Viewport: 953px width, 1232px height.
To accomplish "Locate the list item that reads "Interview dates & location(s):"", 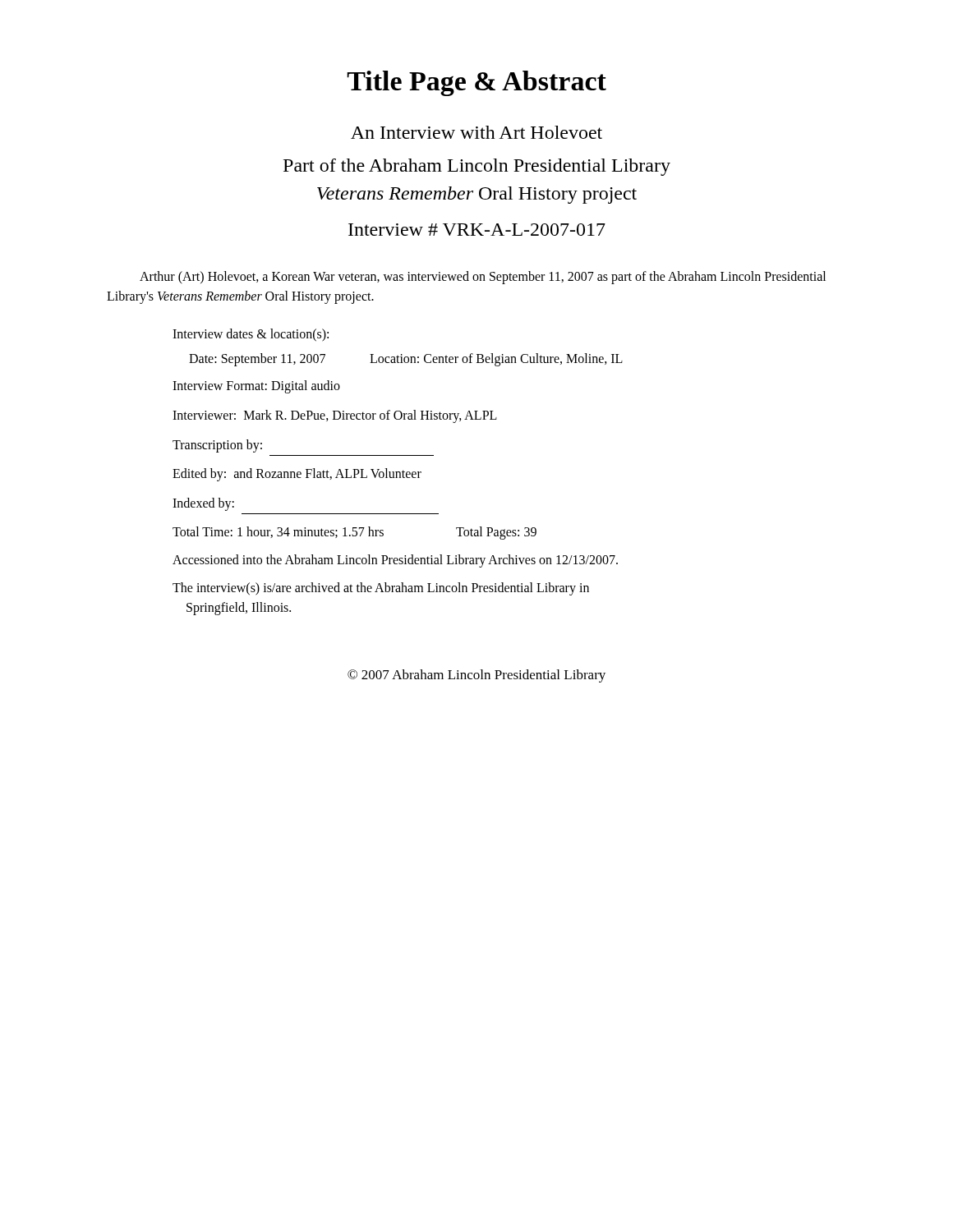I will tap(251, 334).
